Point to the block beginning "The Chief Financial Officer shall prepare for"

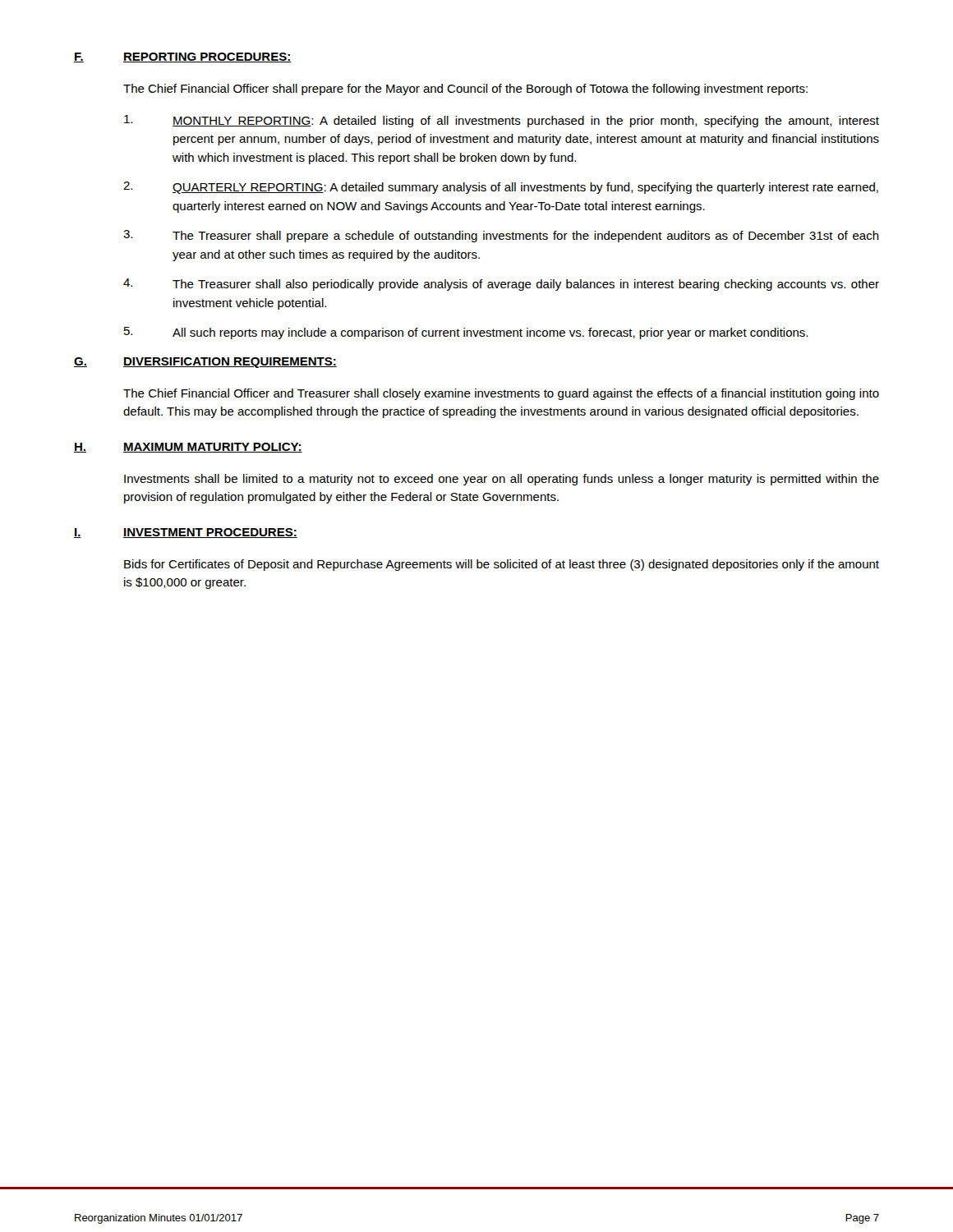coord(466,88)
